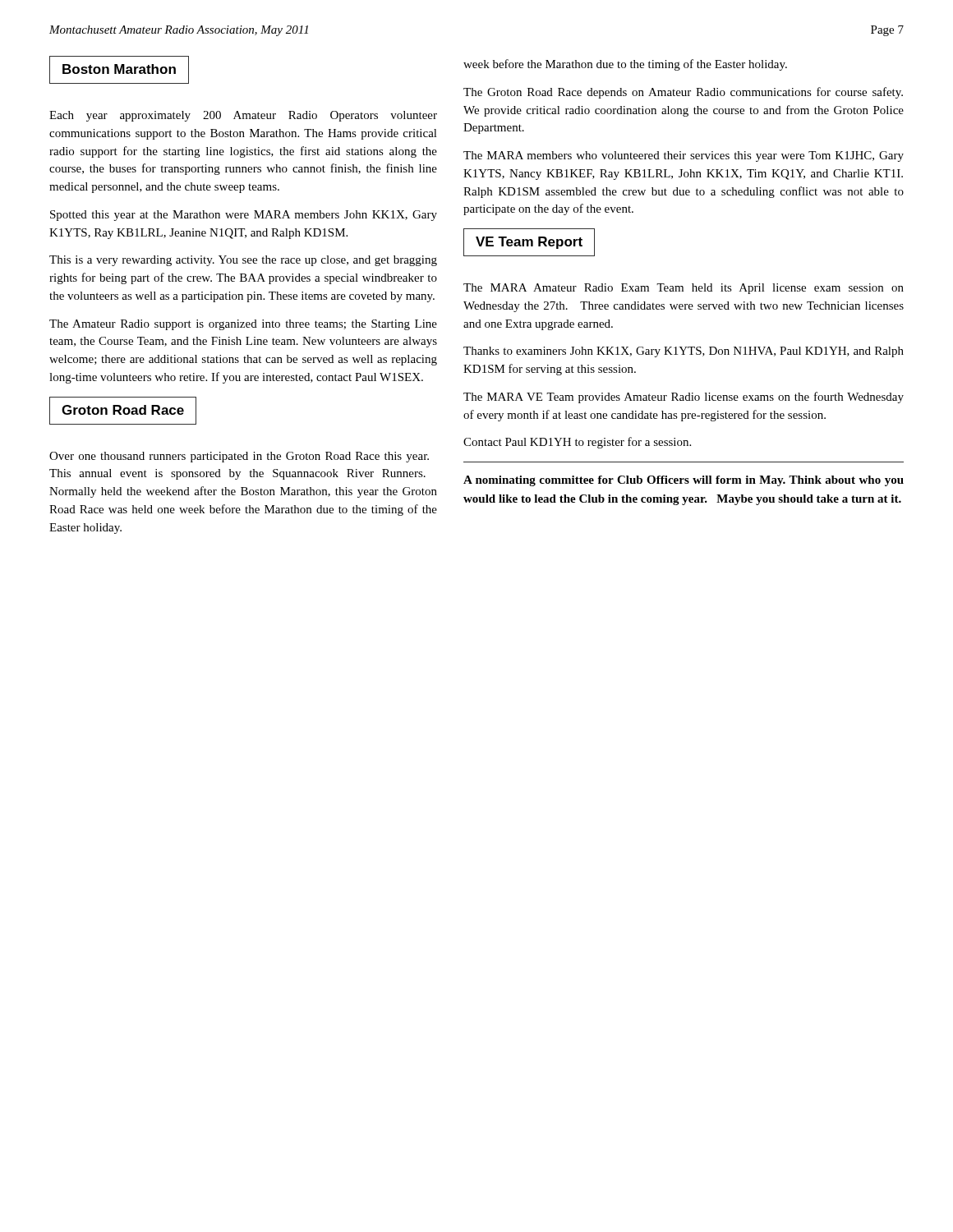953x1232 pixels.
Task: Click on the text block that says "A nominating committee for Club Officers"
Action: point(684,489)
